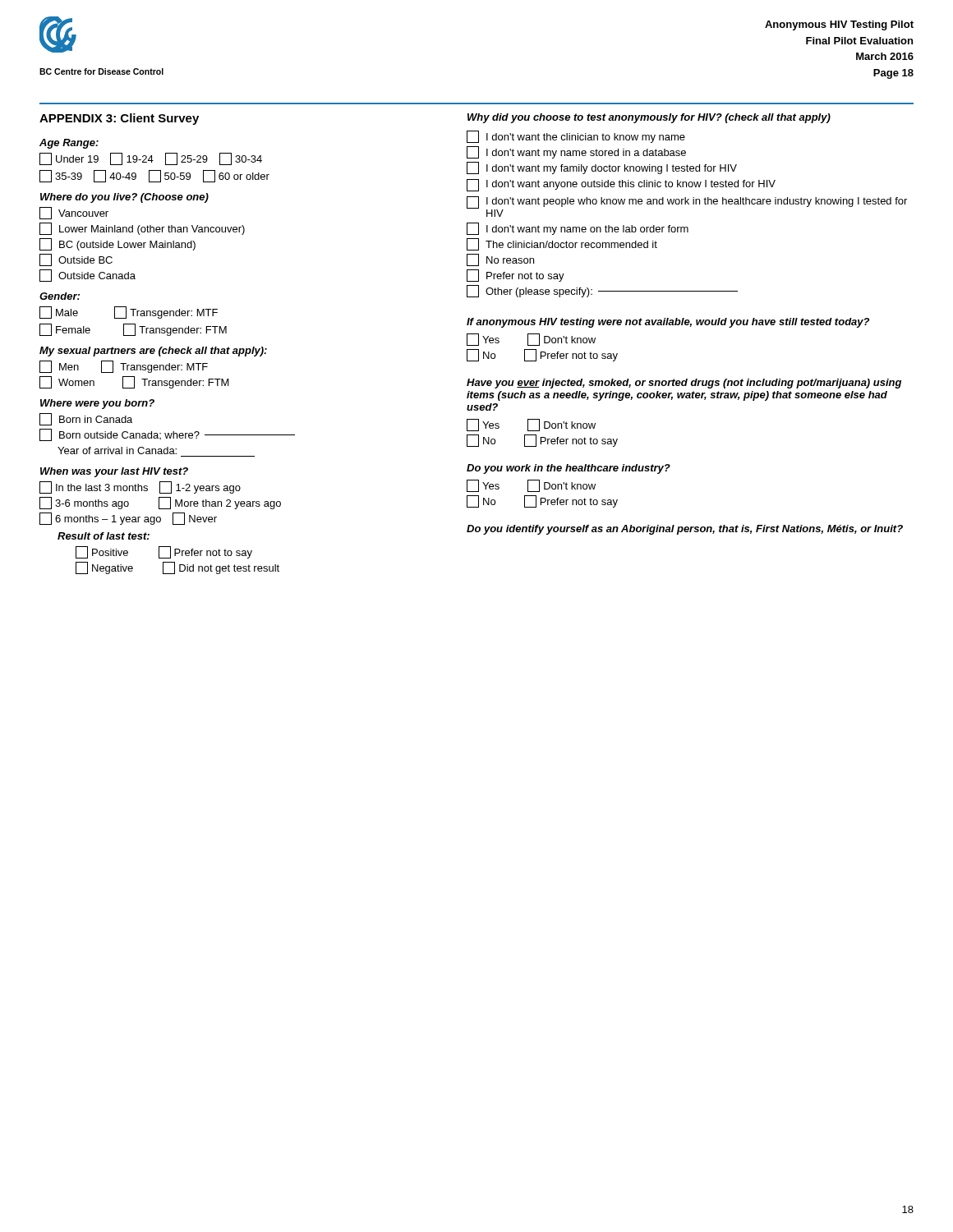Click on the block starting "I don't want my name on the lab"

[x=578, y=229]
